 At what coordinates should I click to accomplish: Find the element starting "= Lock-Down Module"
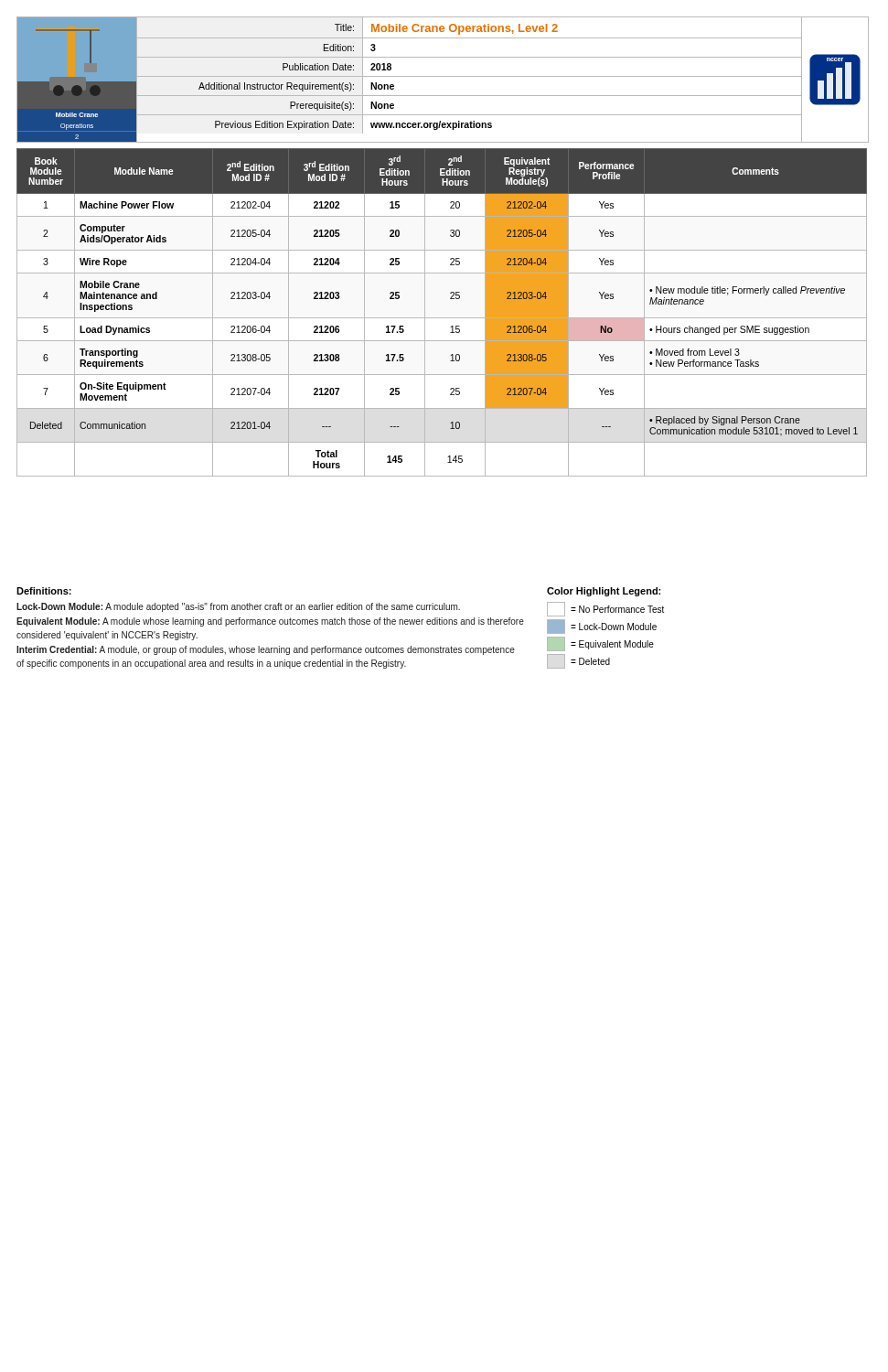pyautogui.click(x=602, y=627)
